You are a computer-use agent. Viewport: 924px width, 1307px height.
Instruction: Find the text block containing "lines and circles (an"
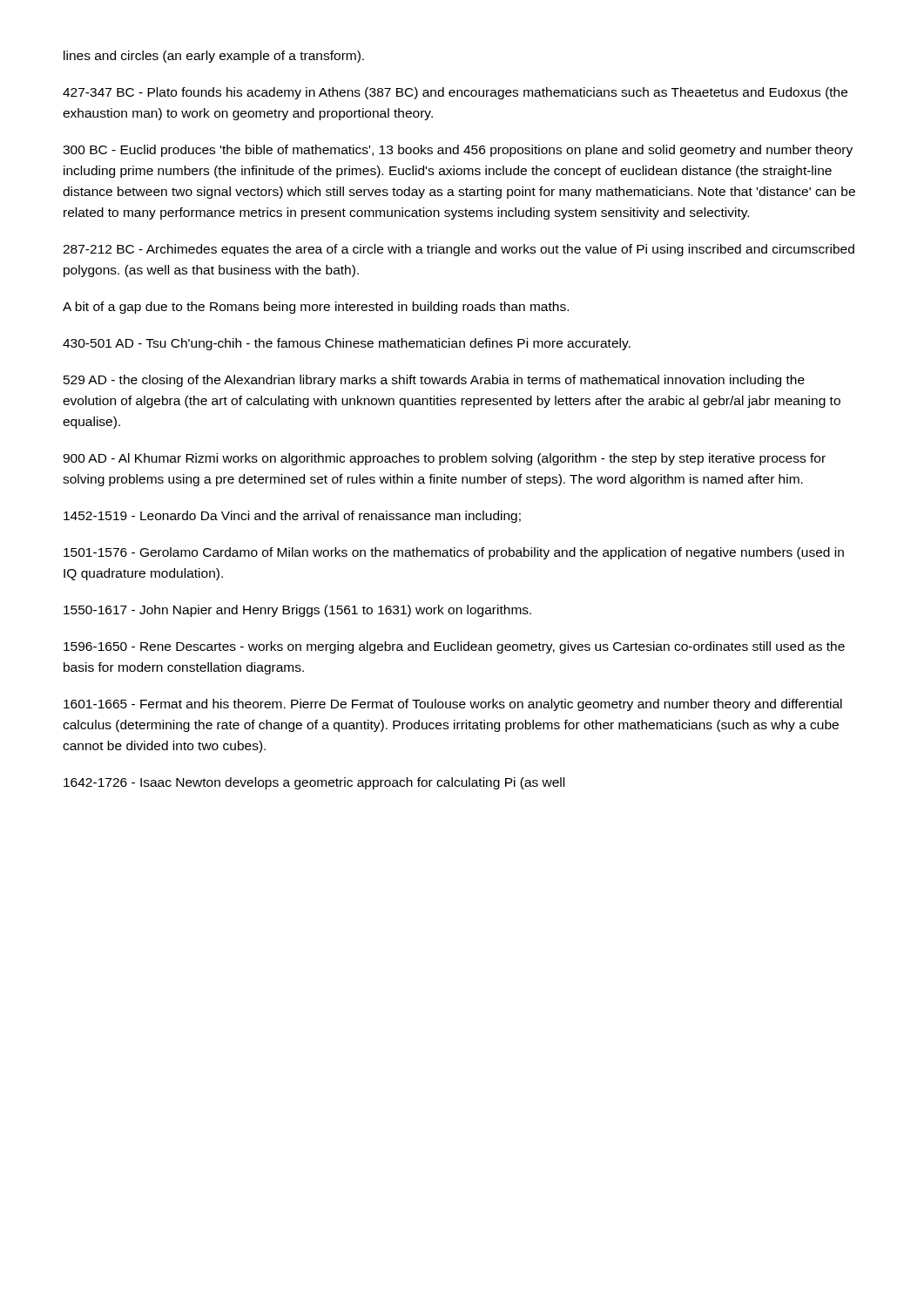[x=214, y=55]
